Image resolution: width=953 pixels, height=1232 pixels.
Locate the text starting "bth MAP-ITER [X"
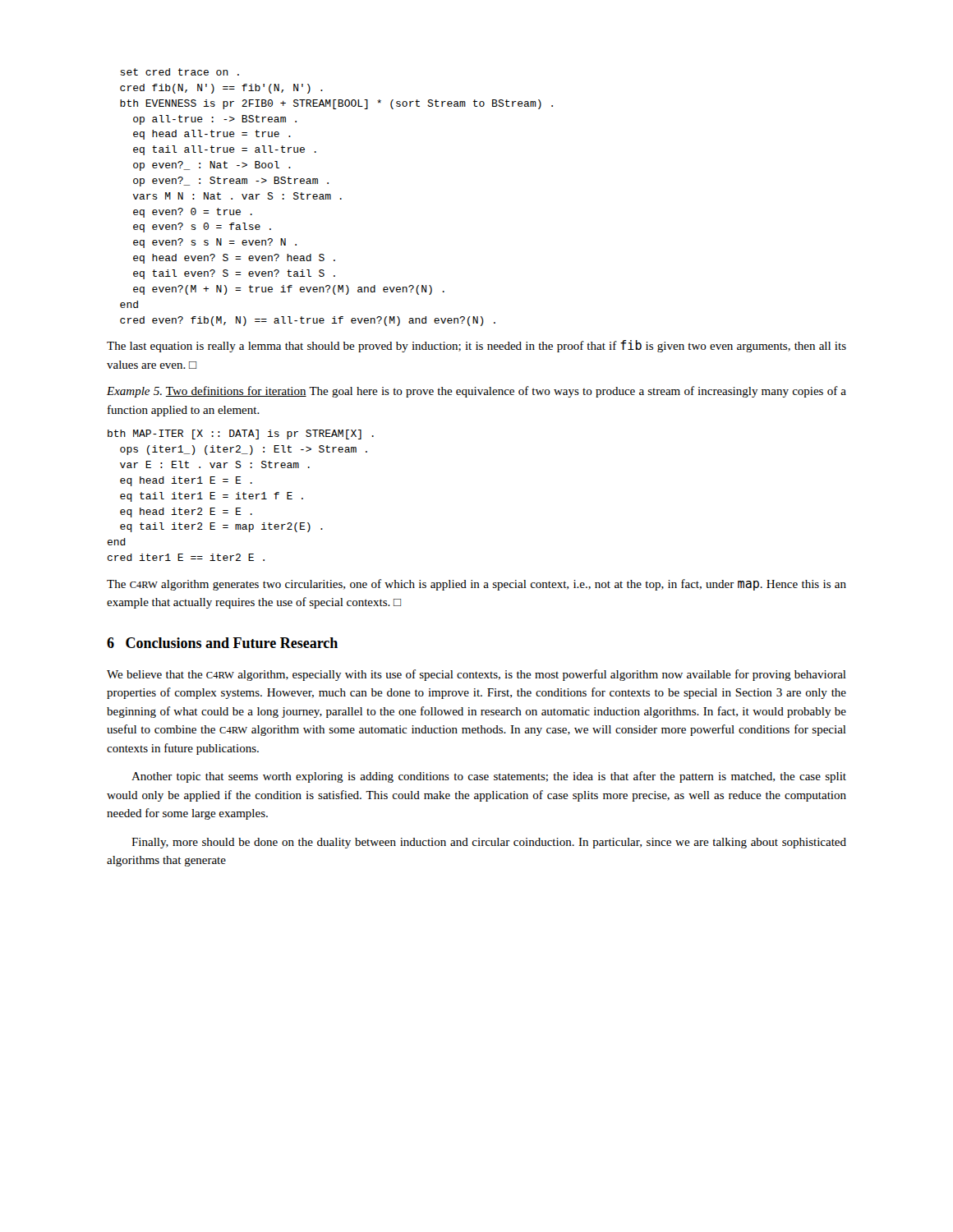[241, 434]
